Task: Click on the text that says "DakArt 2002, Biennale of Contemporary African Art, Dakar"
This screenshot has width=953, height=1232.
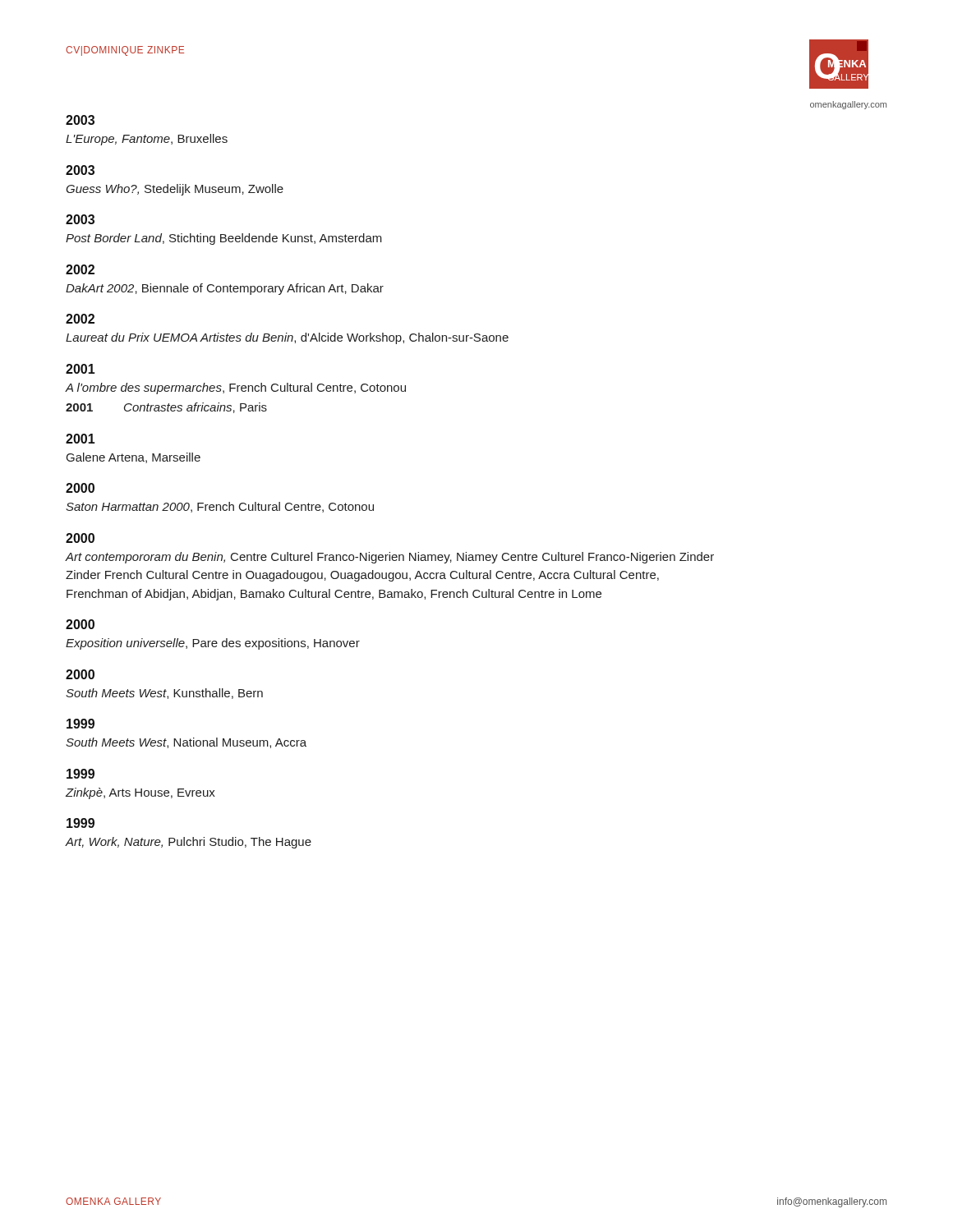Action: [x=225, y=287]
